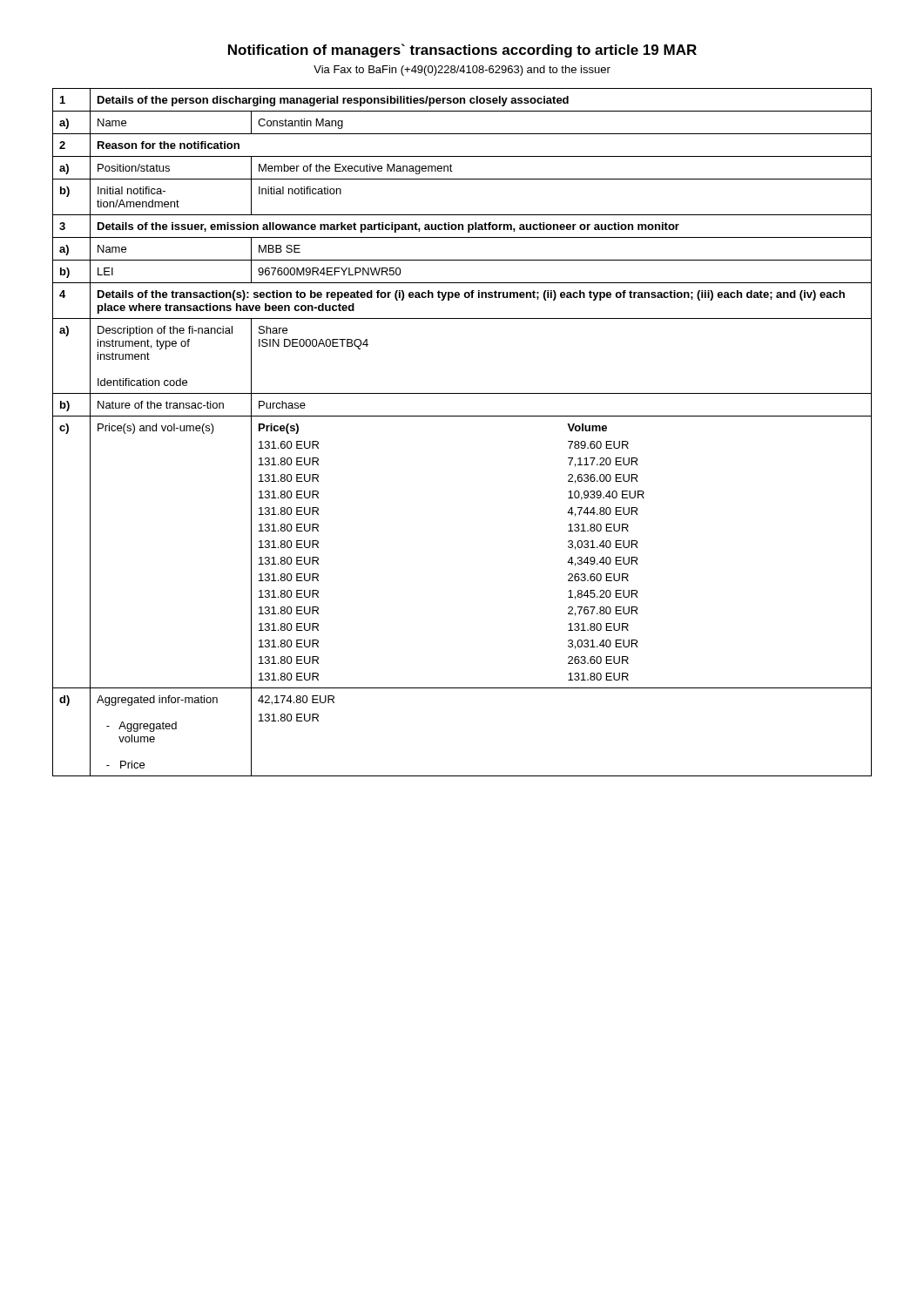This screenshot has width=924, height=1307.
Task: Navigate to the text starting "Notification of managers` transactions according to article 19"
Action: (x=462, y=50)
